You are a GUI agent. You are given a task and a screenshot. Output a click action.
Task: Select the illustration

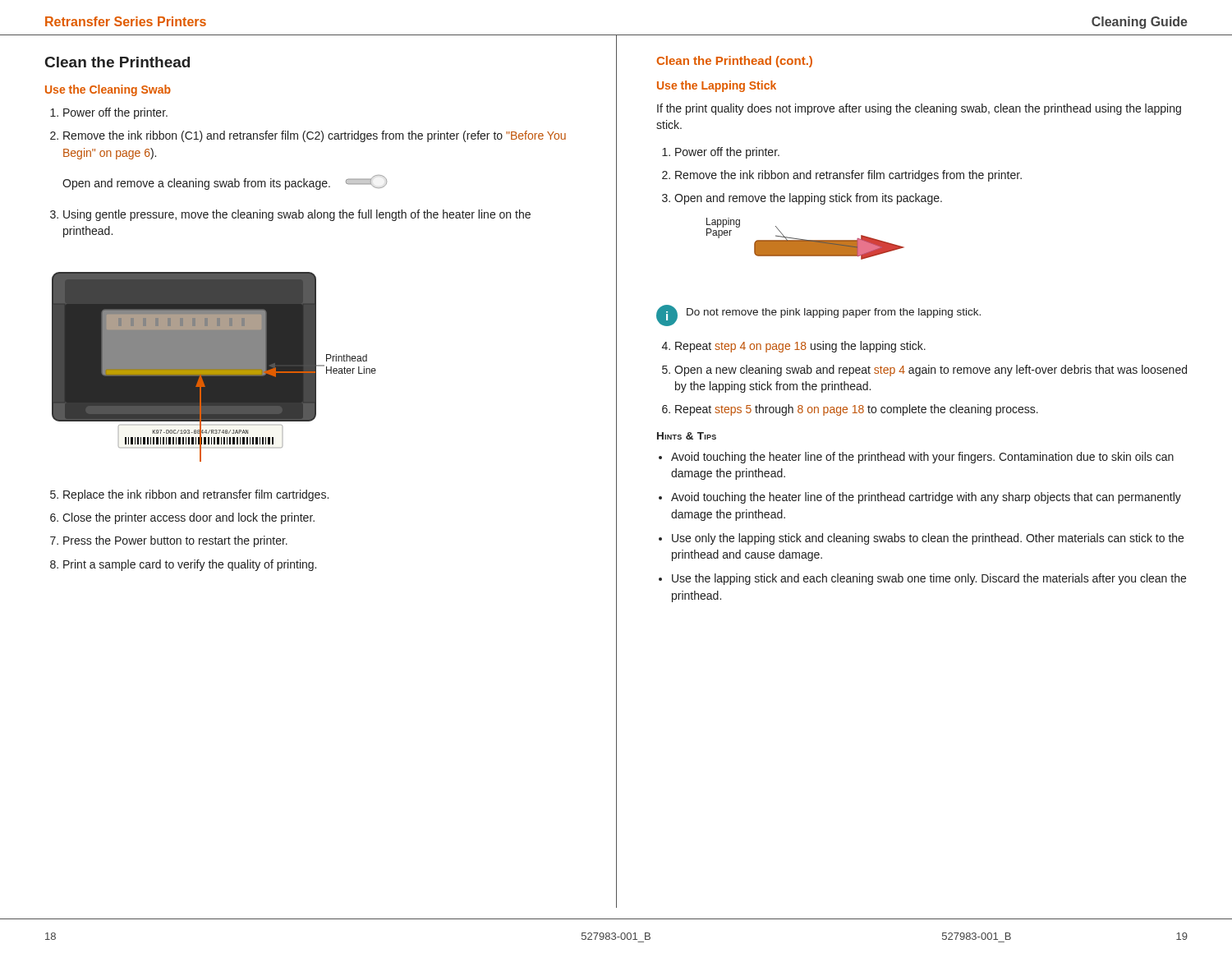[812, 252]
